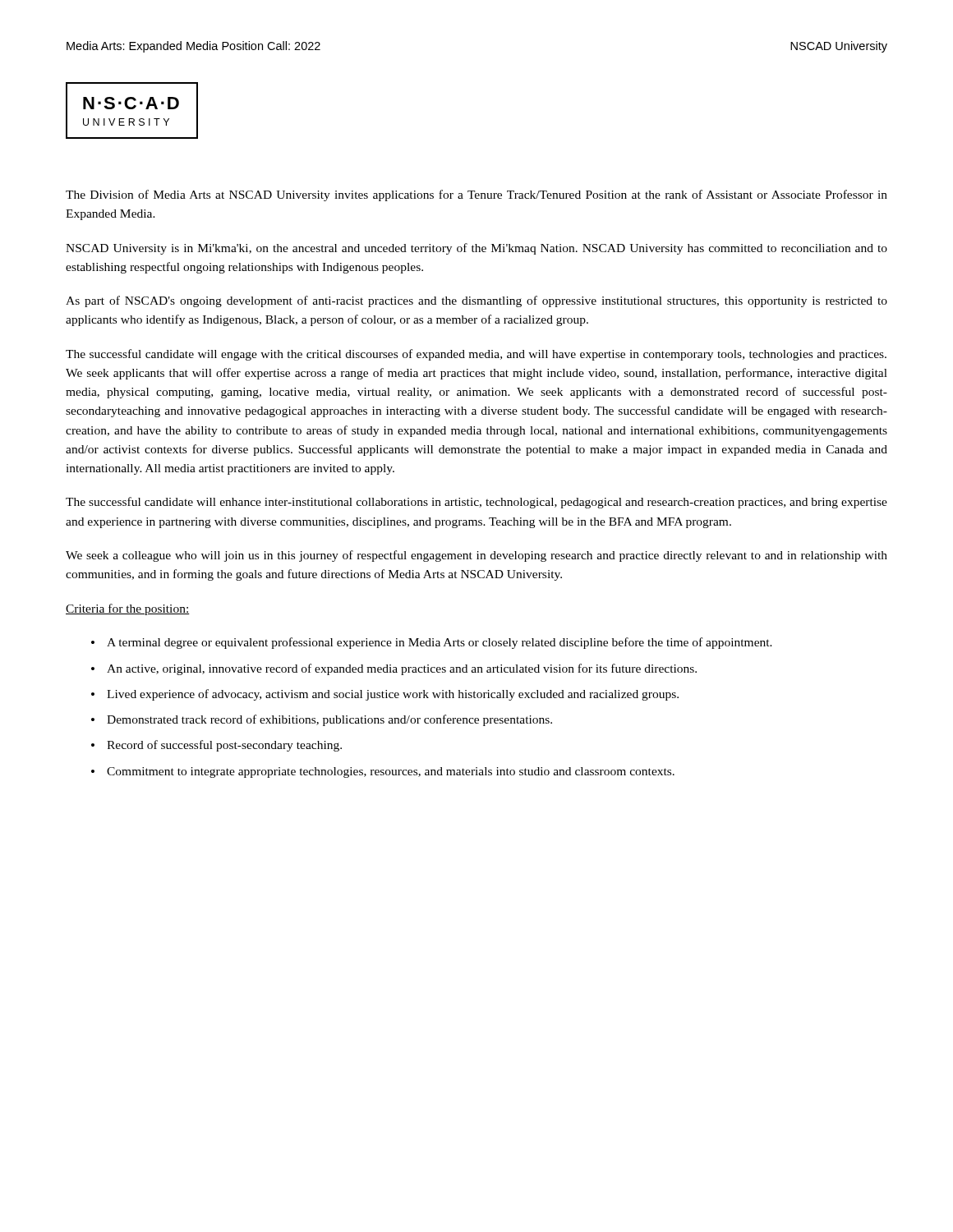The width and height of the screenshot is (953, 1232).
Task: Select the logo
Action: pos(476,122)
